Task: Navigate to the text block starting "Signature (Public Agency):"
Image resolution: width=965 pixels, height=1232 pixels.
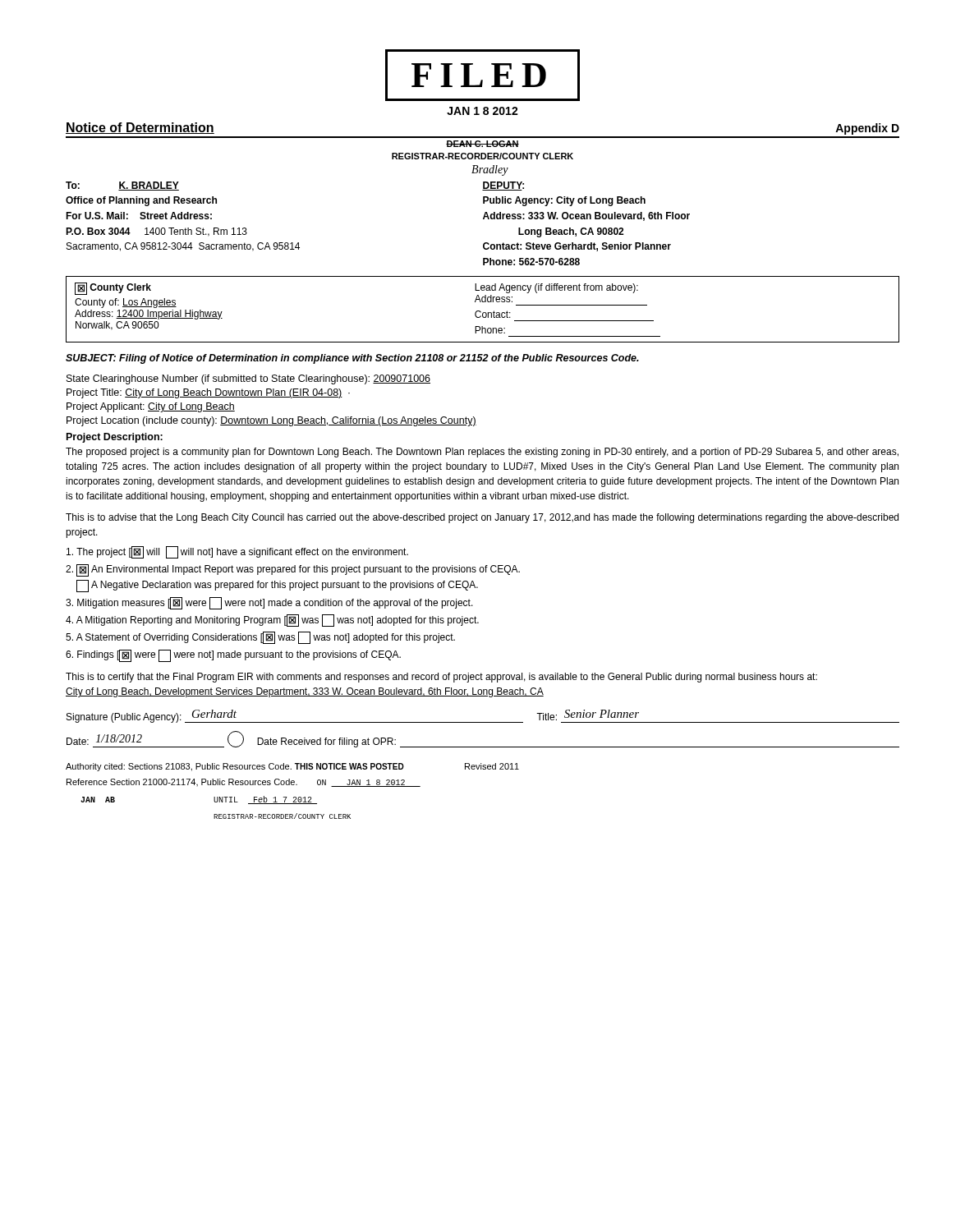Action: (482, 728)
